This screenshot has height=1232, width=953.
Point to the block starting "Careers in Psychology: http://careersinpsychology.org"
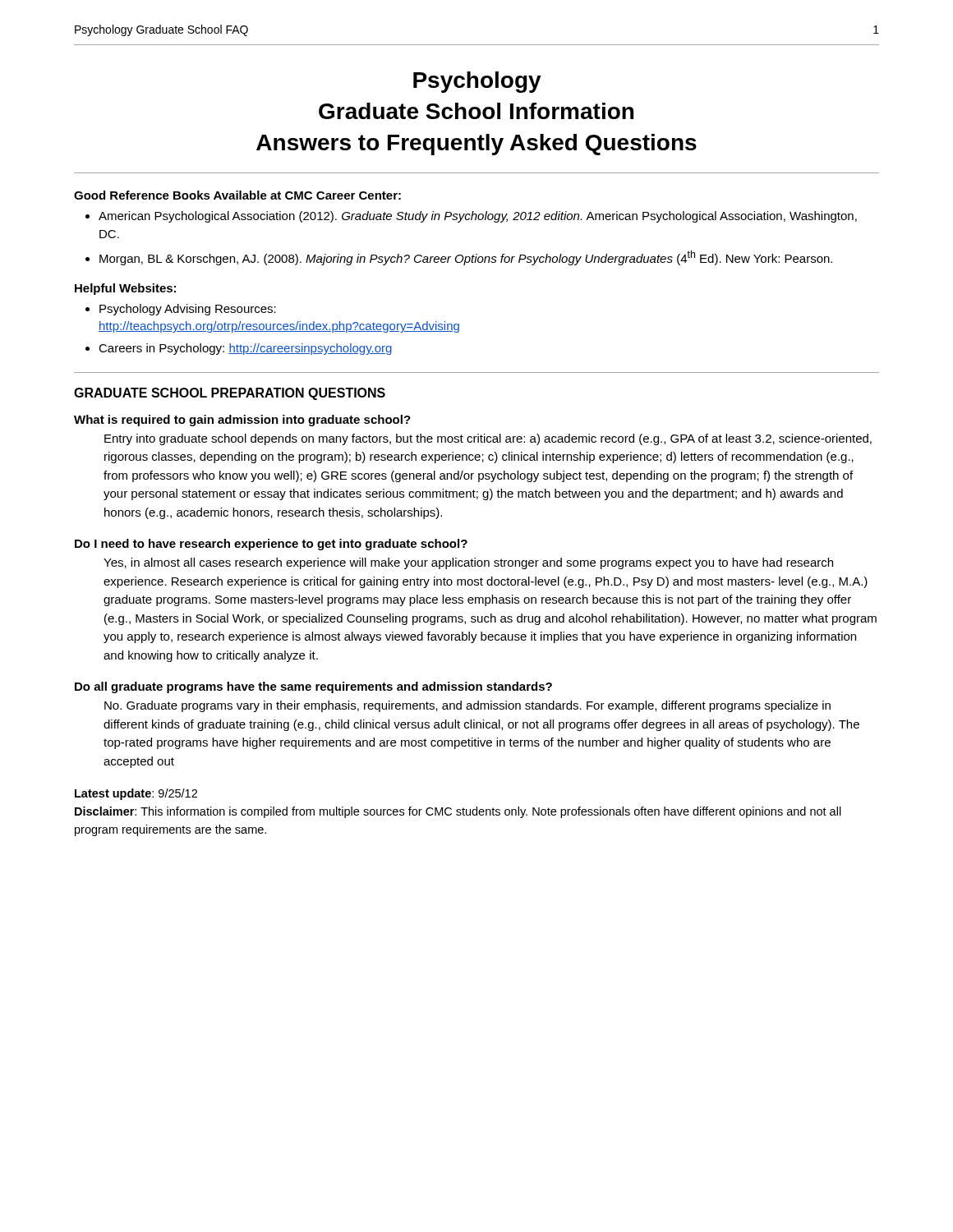(245, 348)
